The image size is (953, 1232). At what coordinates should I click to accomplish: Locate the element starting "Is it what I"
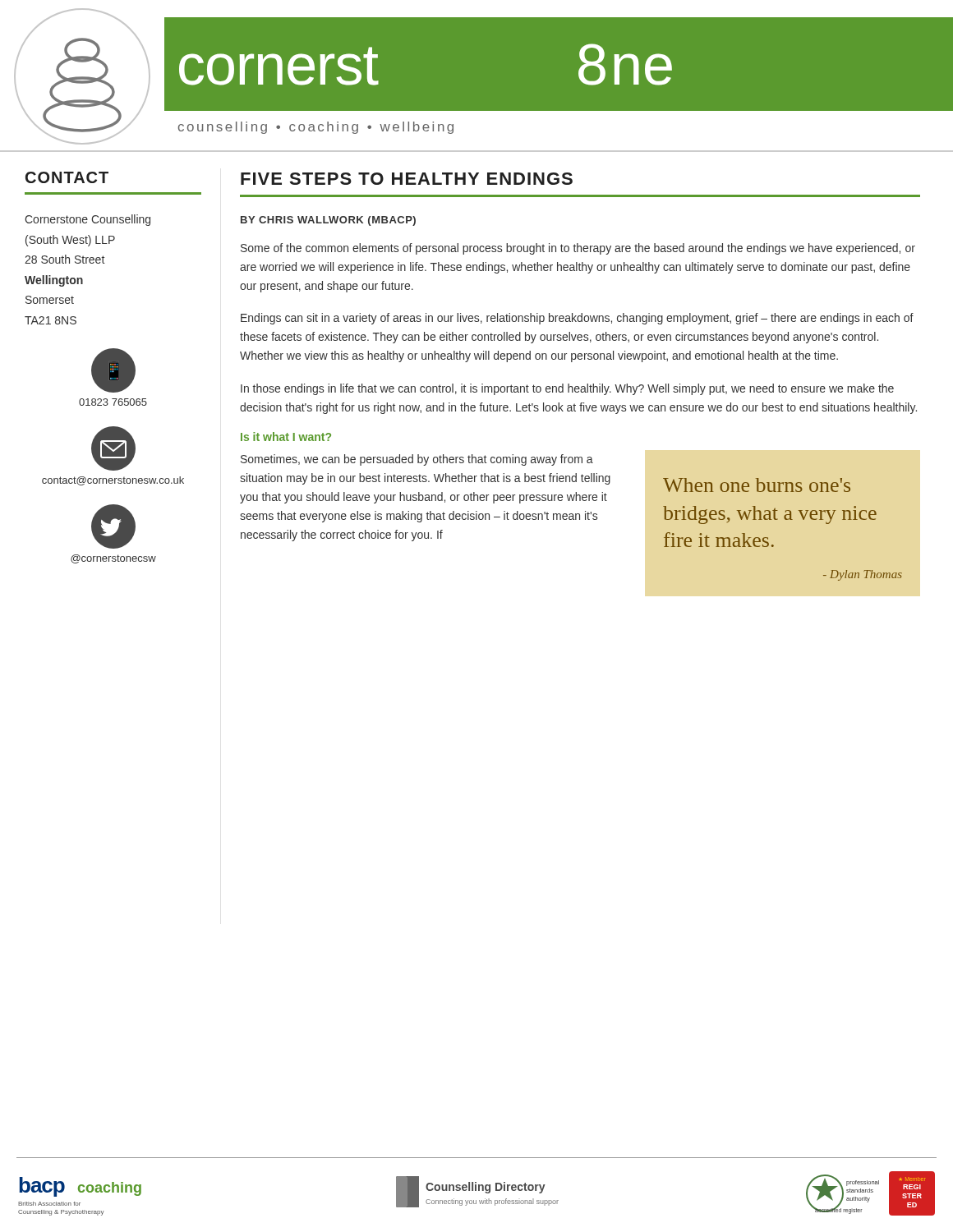pos(286,437)
